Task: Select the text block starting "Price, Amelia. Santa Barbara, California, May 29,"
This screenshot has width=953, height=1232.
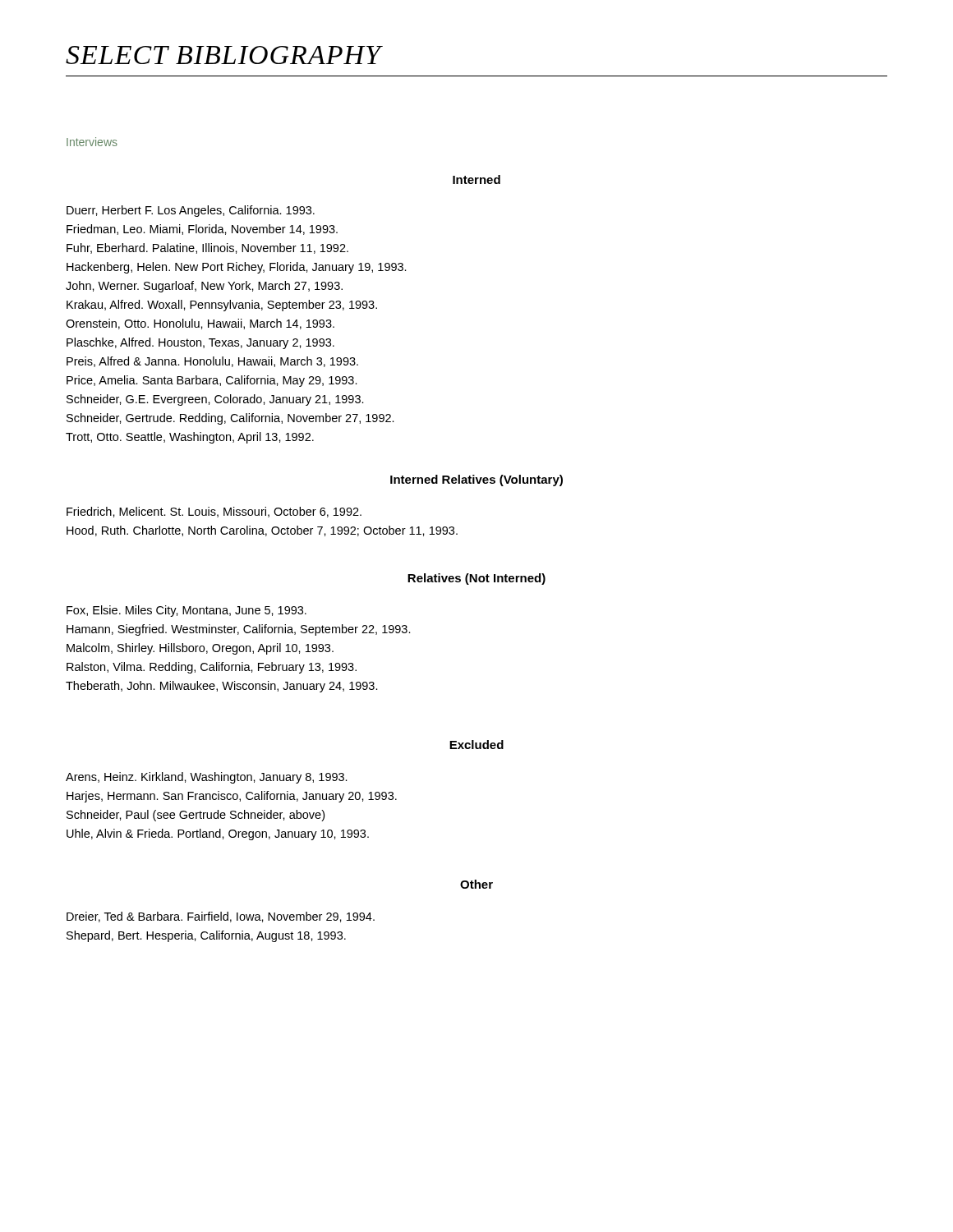Action: click(212, 381)
